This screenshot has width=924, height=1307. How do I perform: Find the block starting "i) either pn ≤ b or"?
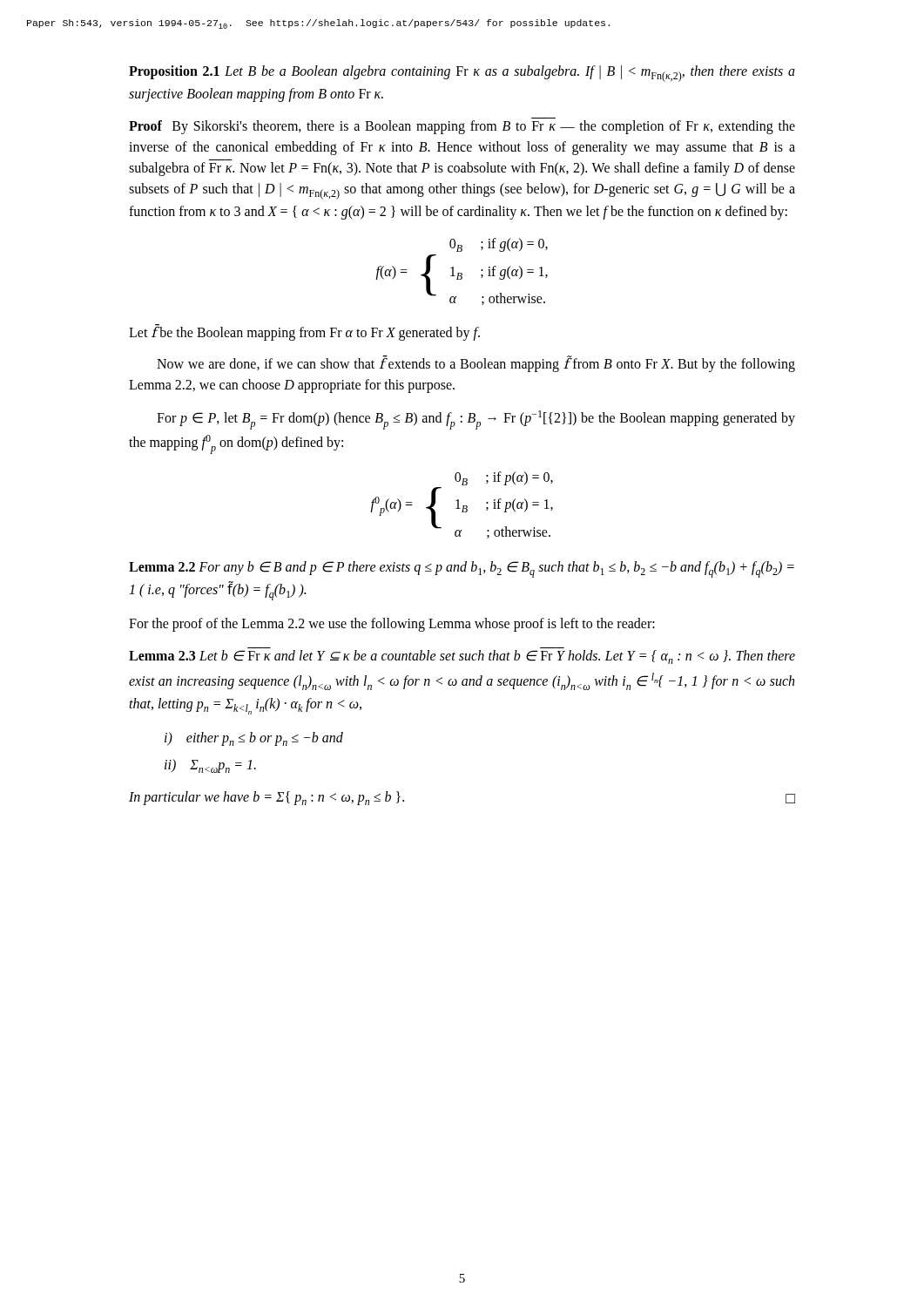(x=253, y=740)
